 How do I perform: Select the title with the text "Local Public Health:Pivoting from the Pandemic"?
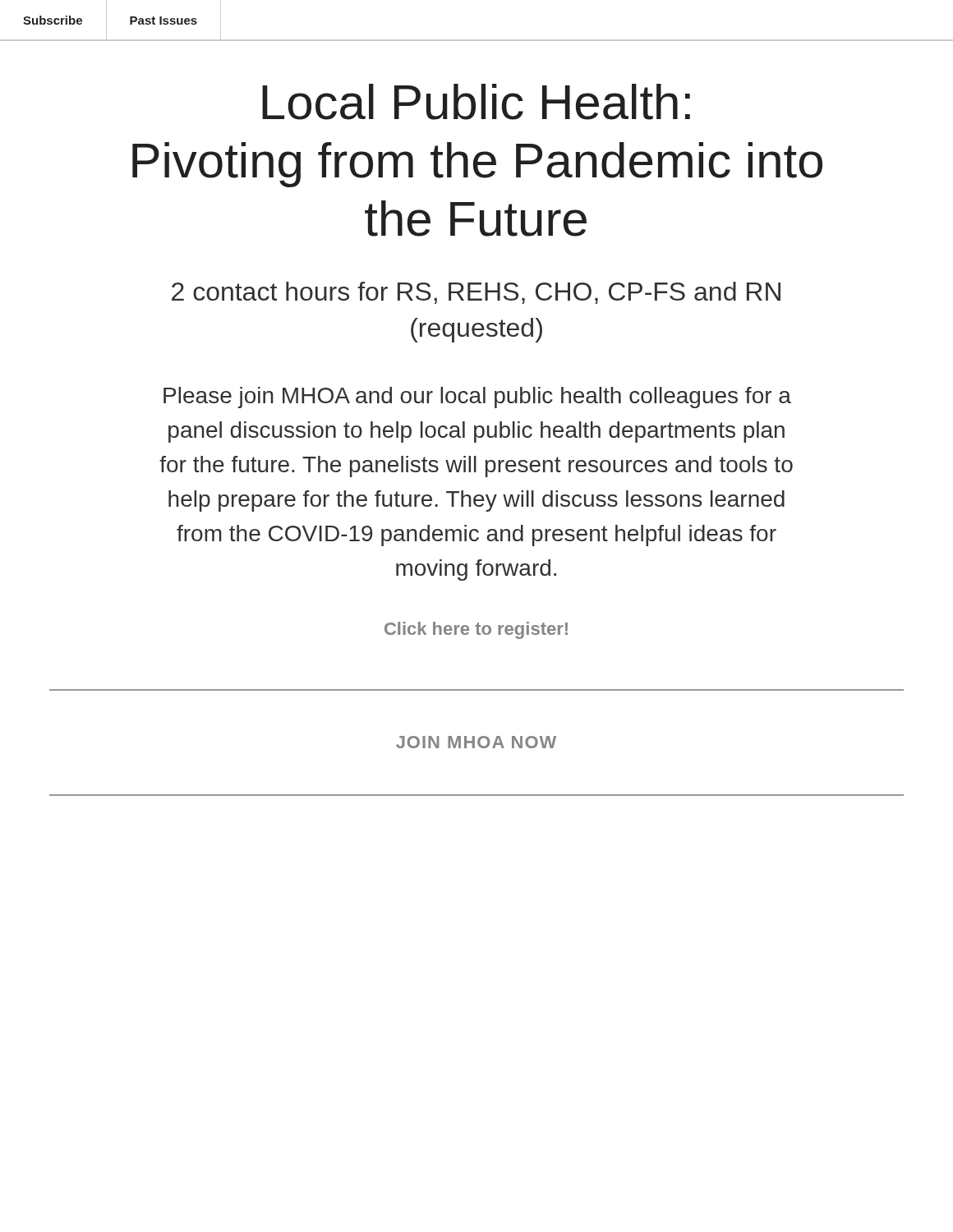(476, 161)
